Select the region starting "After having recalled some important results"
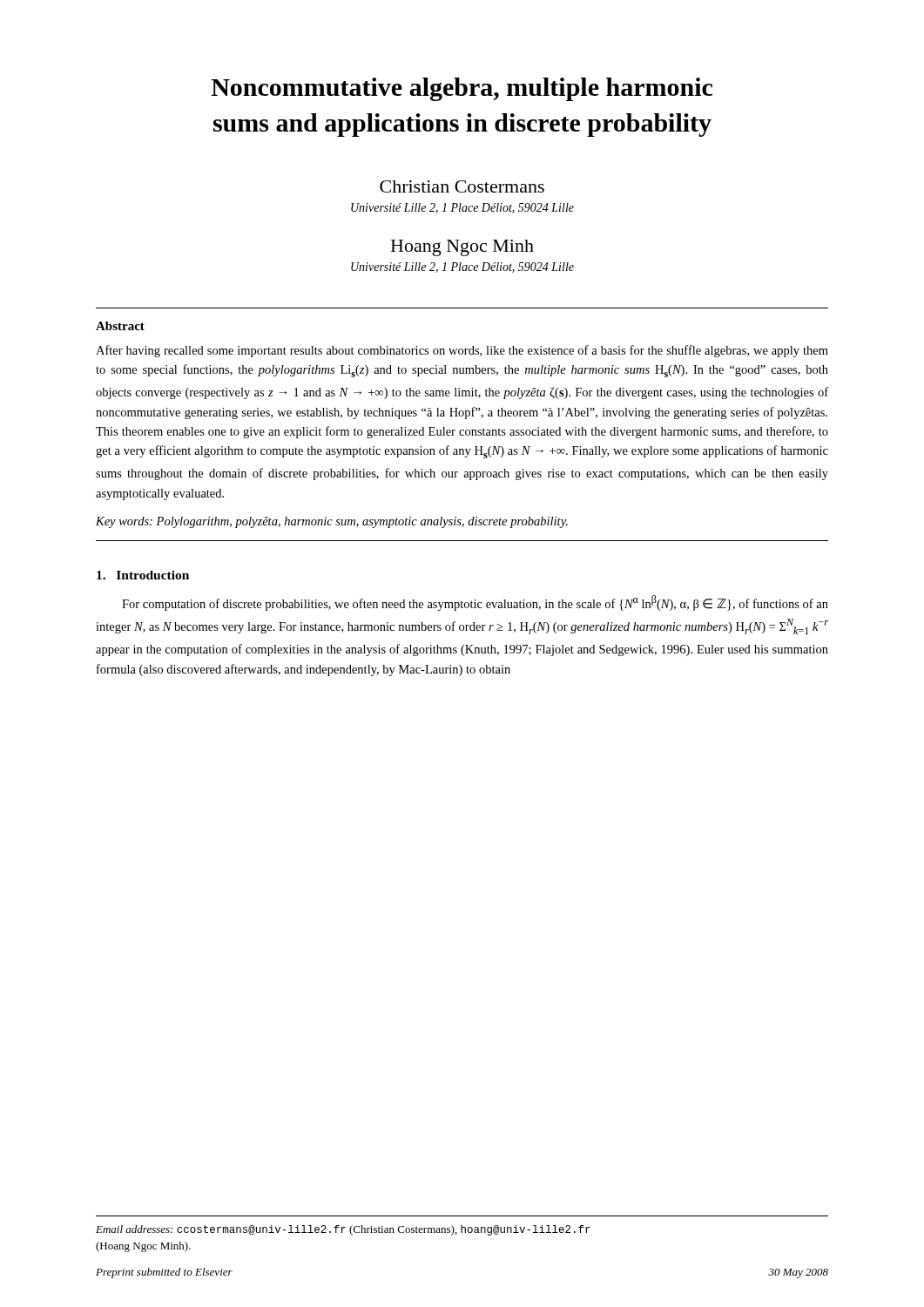Image resolution: width=924 pixels, height=1307 pixels. coord(462,422)
